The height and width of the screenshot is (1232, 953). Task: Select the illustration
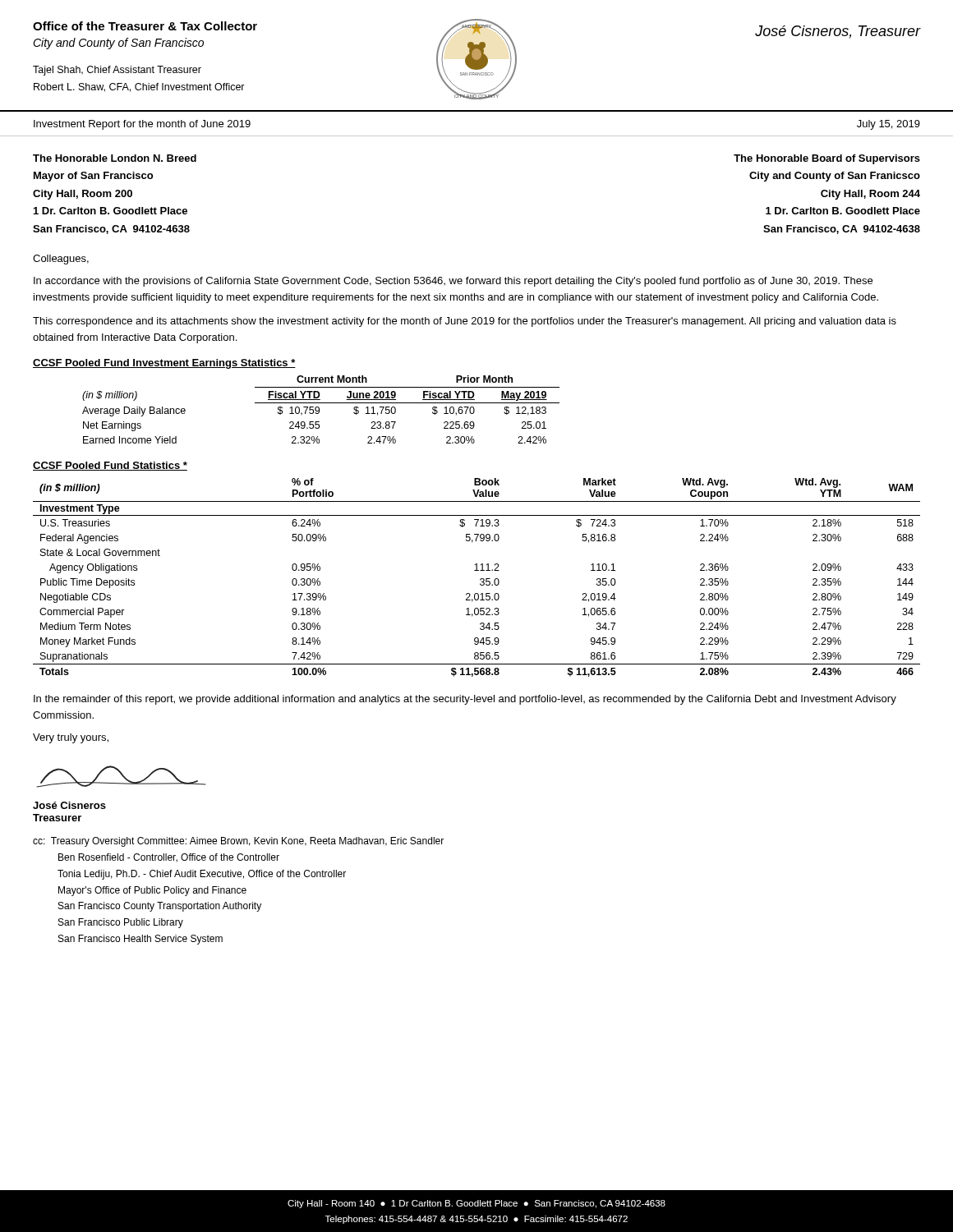tap(476, 774)
